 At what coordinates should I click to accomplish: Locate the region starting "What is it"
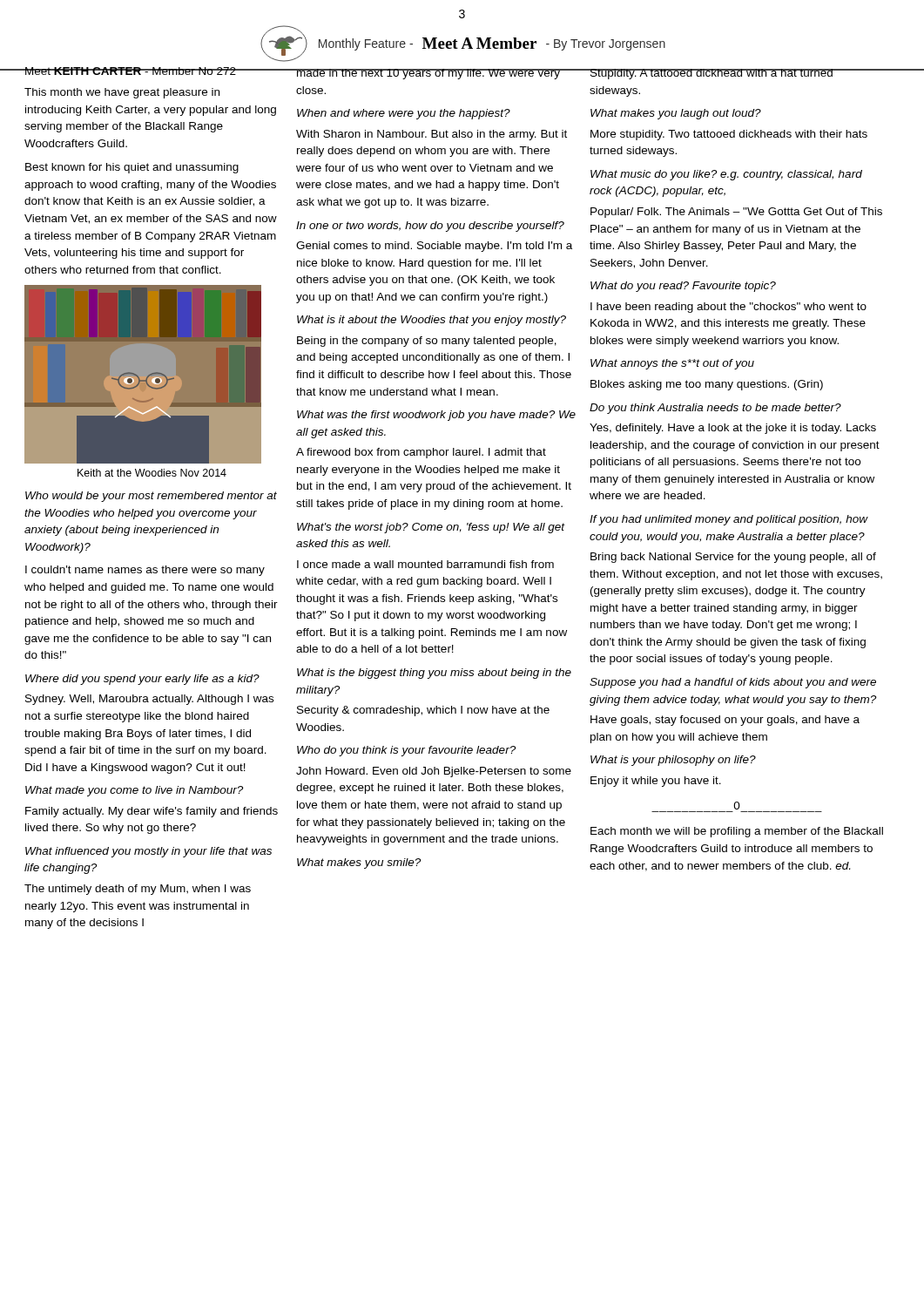coord(431,320)
